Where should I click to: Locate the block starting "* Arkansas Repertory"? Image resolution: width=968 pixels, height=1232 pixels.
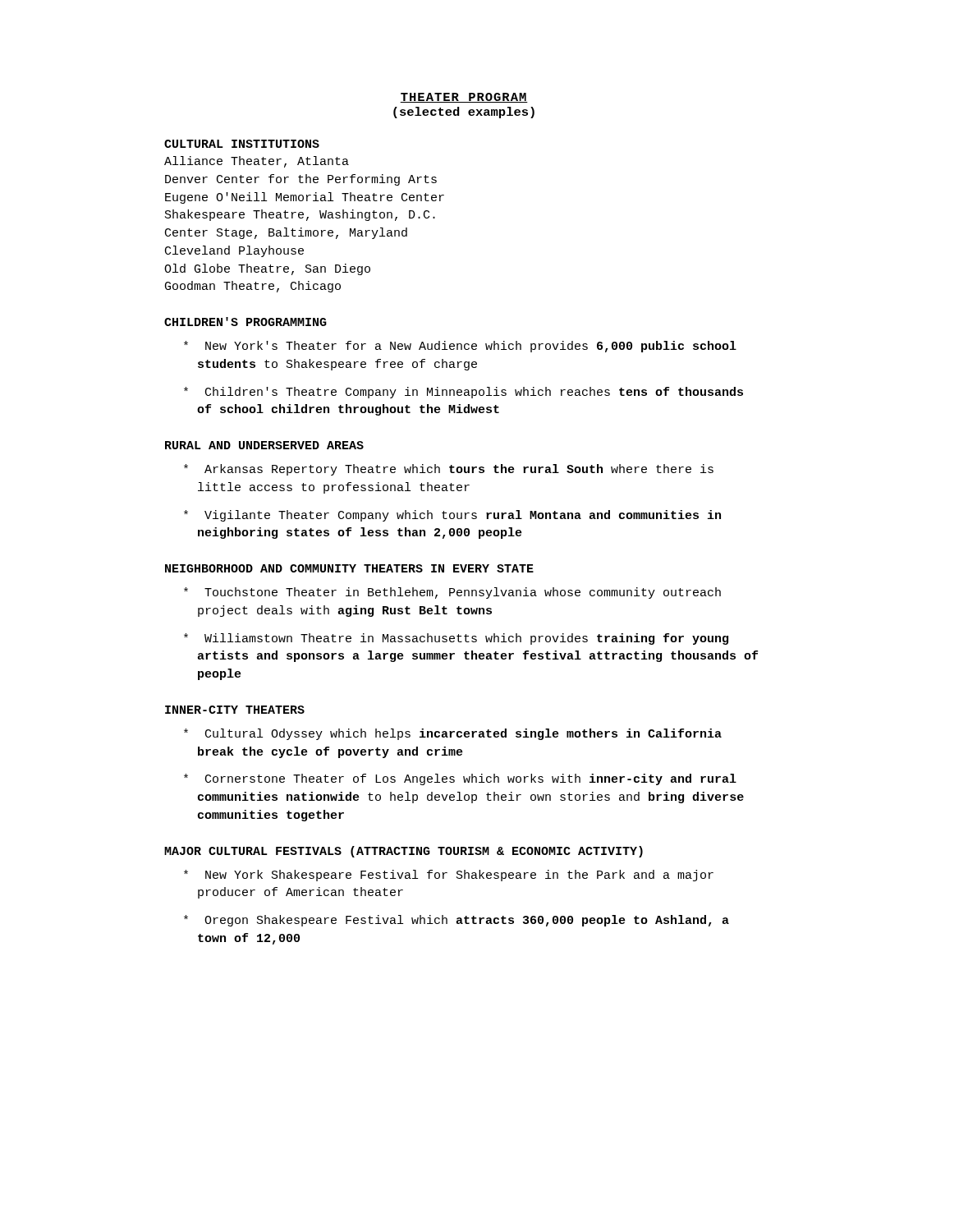(448, 479)
